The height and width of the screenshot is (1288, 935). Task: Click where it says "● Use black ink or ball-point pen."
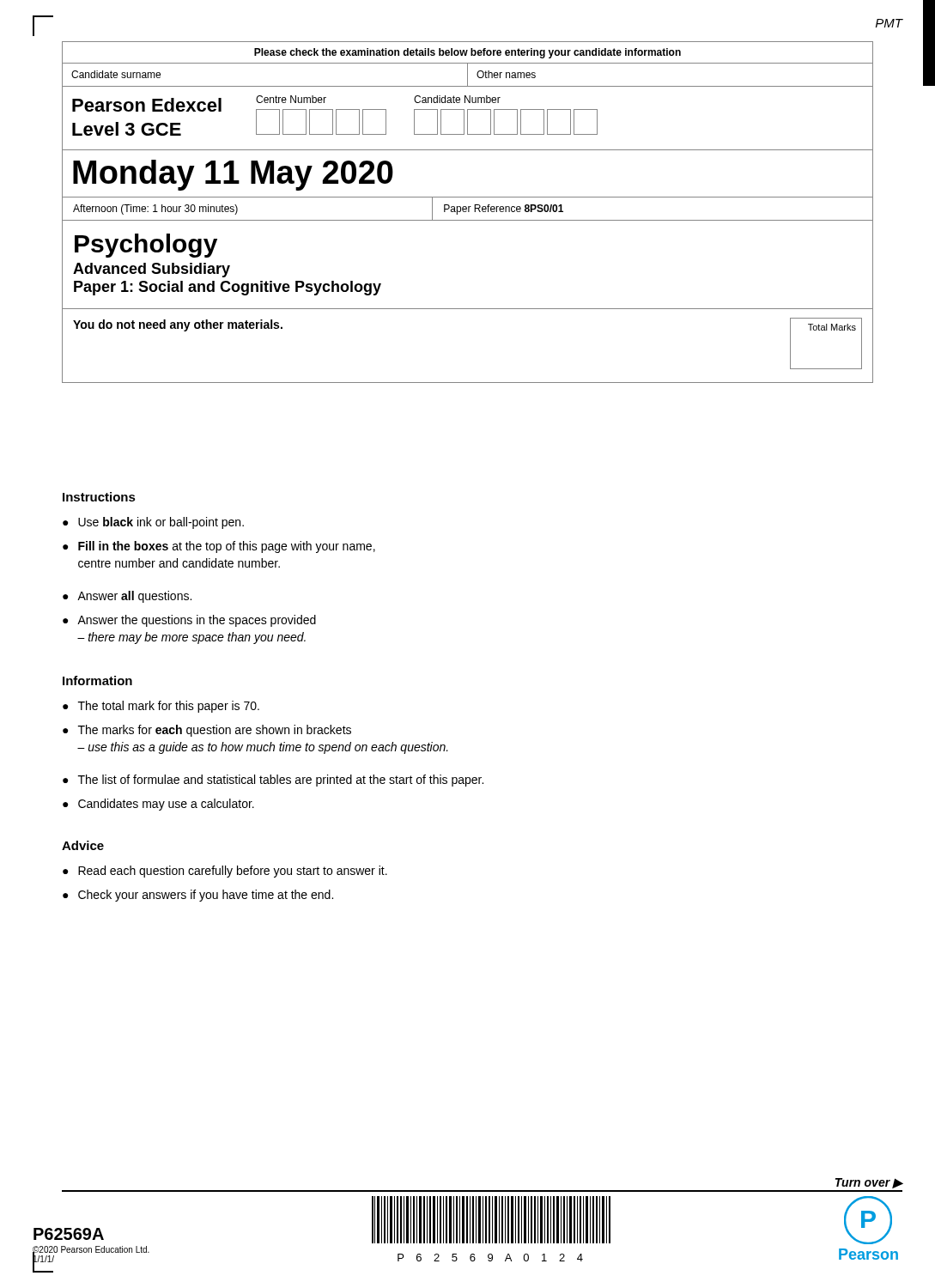153,522
